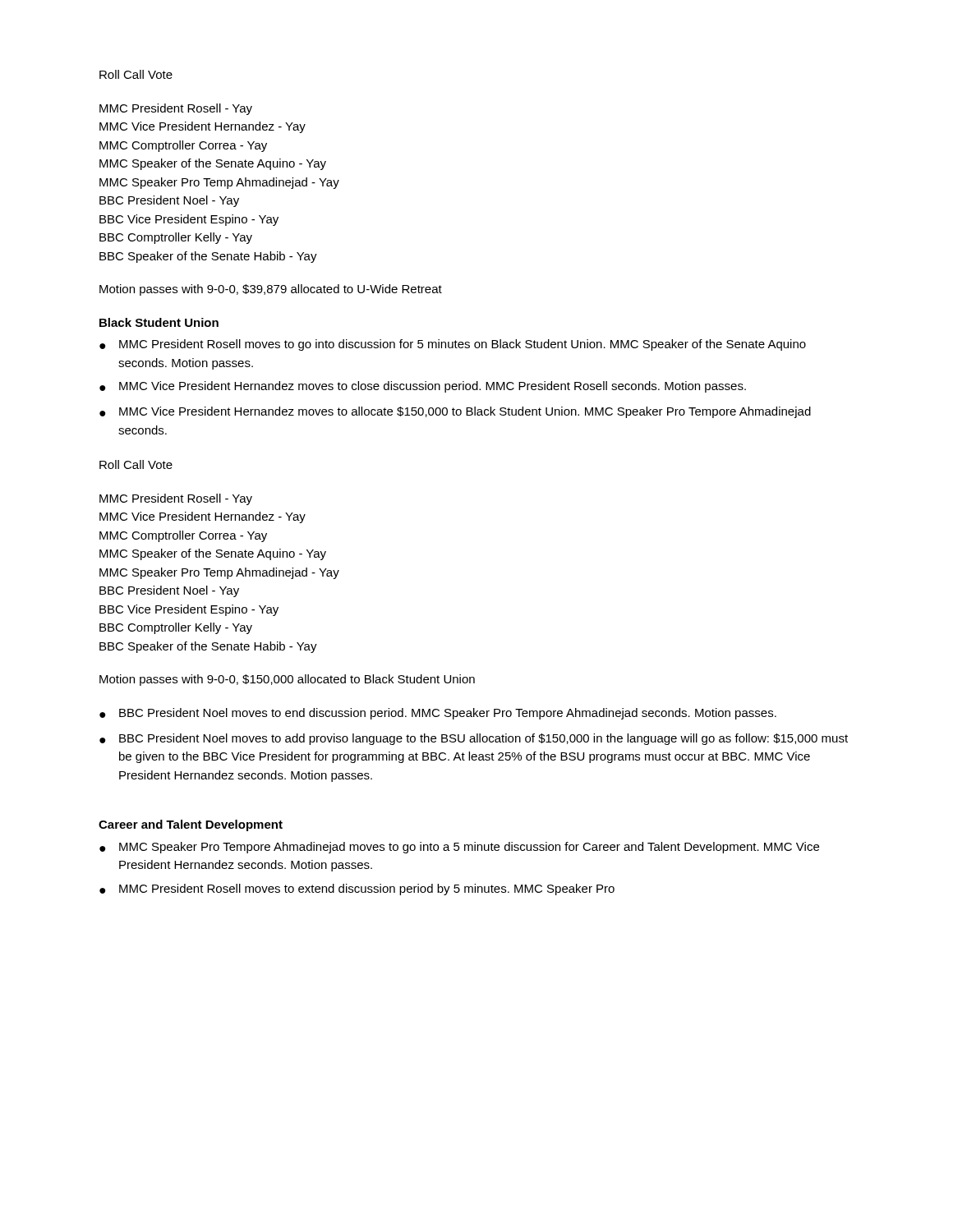Select the block starting "Career and Talent Development"
Screen dimensions: 1232x953
click(x=191, y=824)
